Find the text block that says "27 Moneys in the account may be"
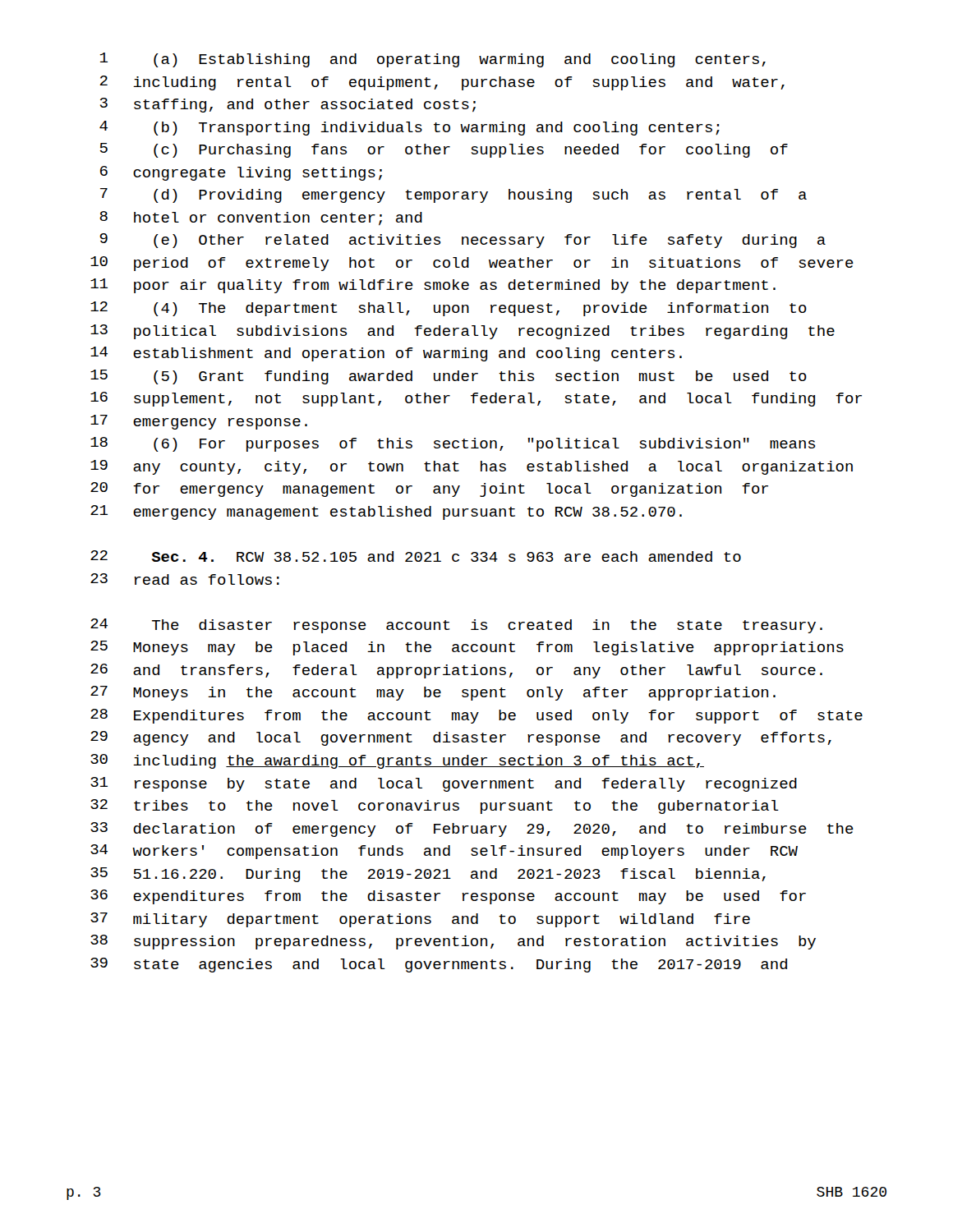Screen dimensions: 1232x953 click(476, 694)
